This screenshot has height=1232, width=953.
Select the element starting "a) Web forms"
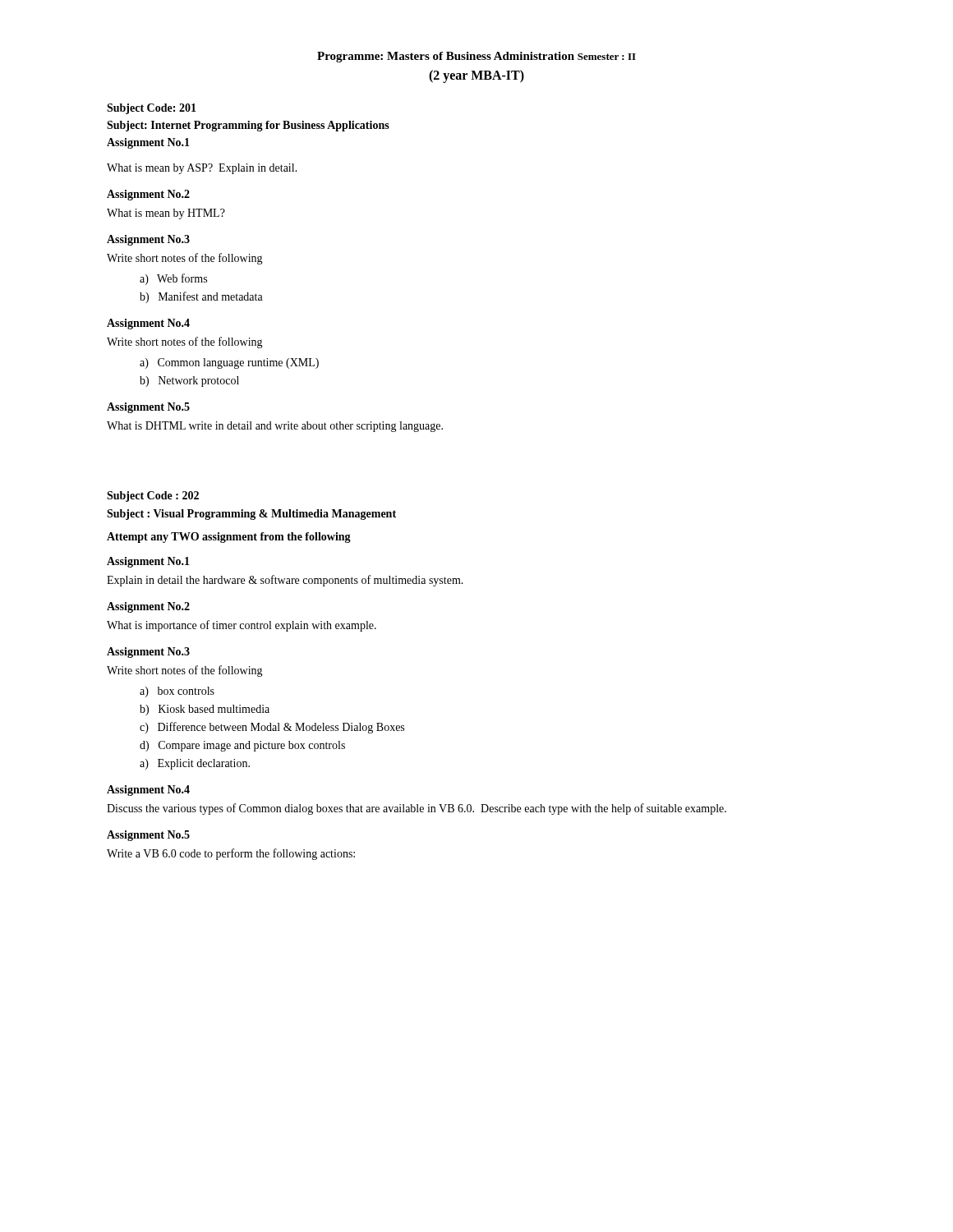click(x=174, y=279)
